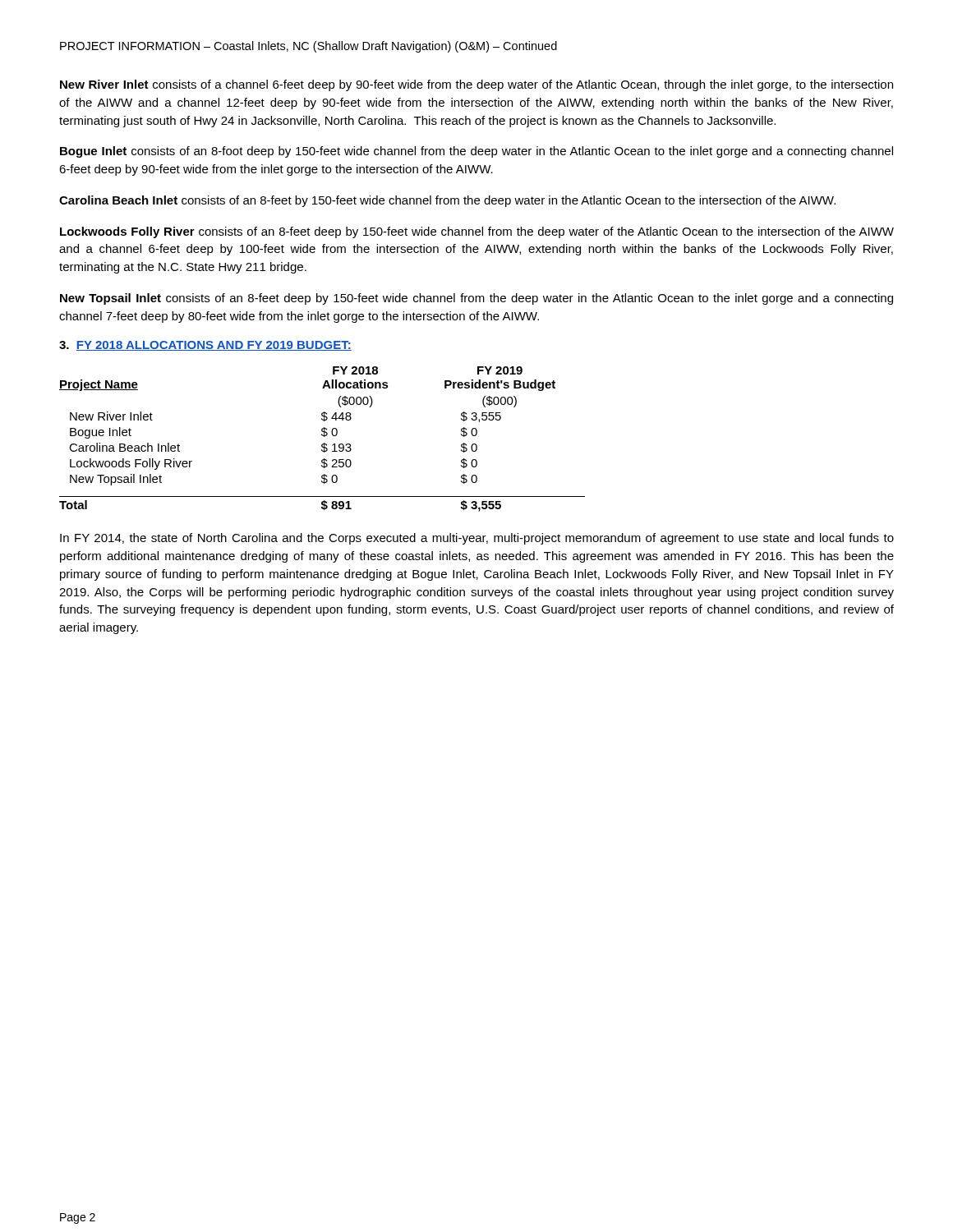Locate the region starting "In FY 2014, the"

coord(476,582)
